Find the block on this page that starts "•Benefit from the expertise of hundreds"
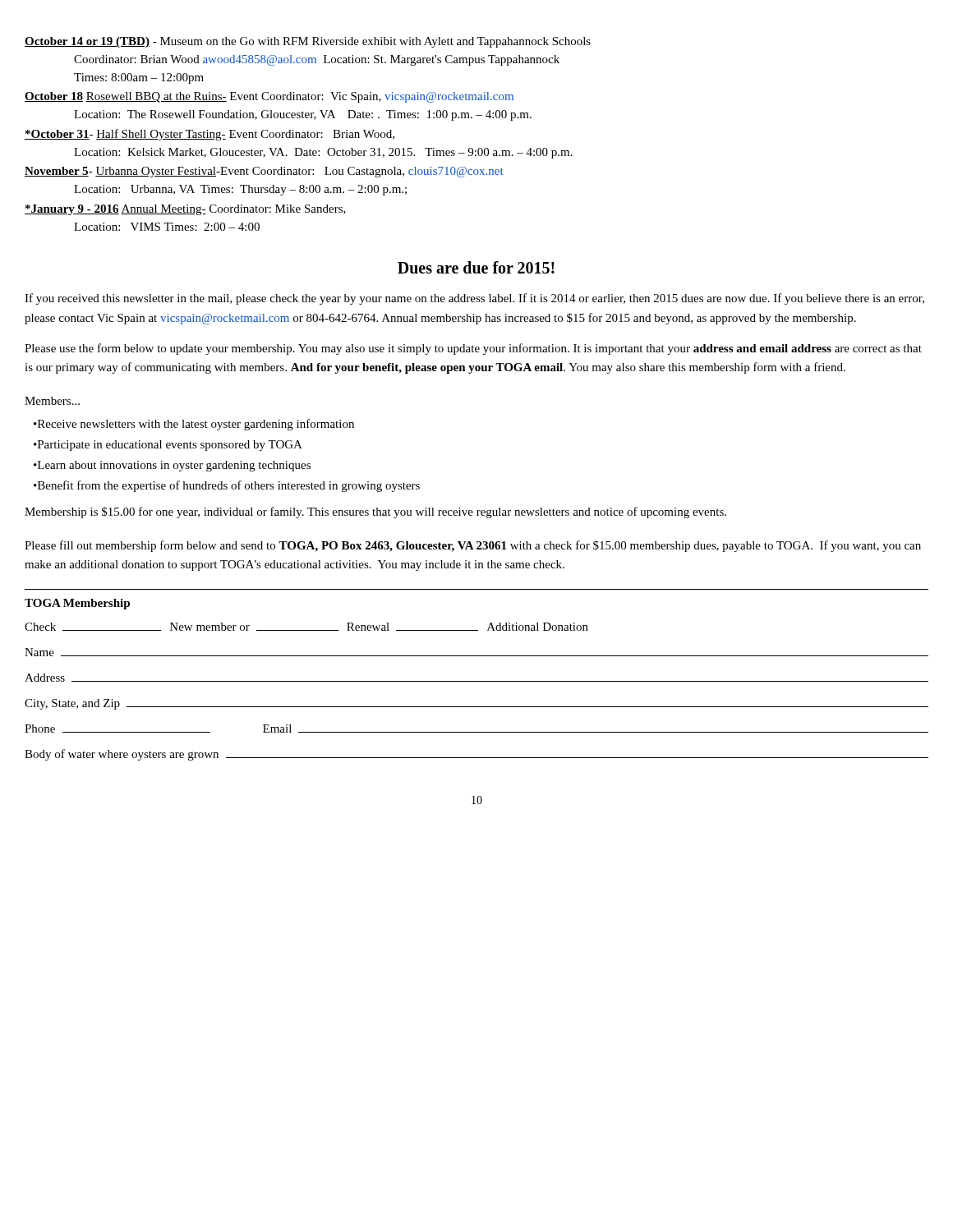Image resolution: width=953 pixels, height=1232 pixels. 227,486
